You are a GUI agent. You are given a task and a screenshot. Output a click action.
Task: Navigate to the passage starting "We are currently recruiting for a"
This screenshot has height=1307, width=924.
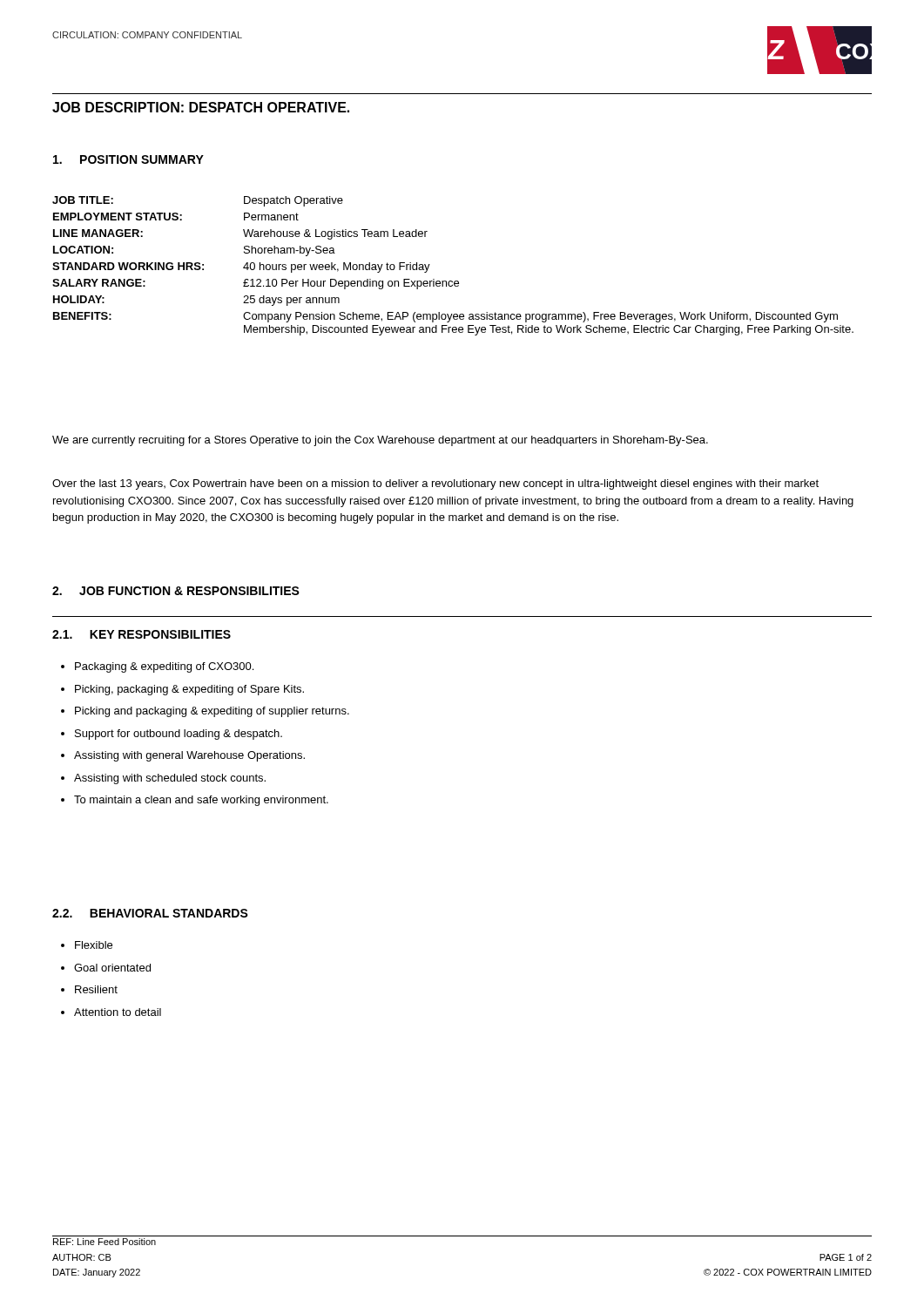[x=380, y=440]
